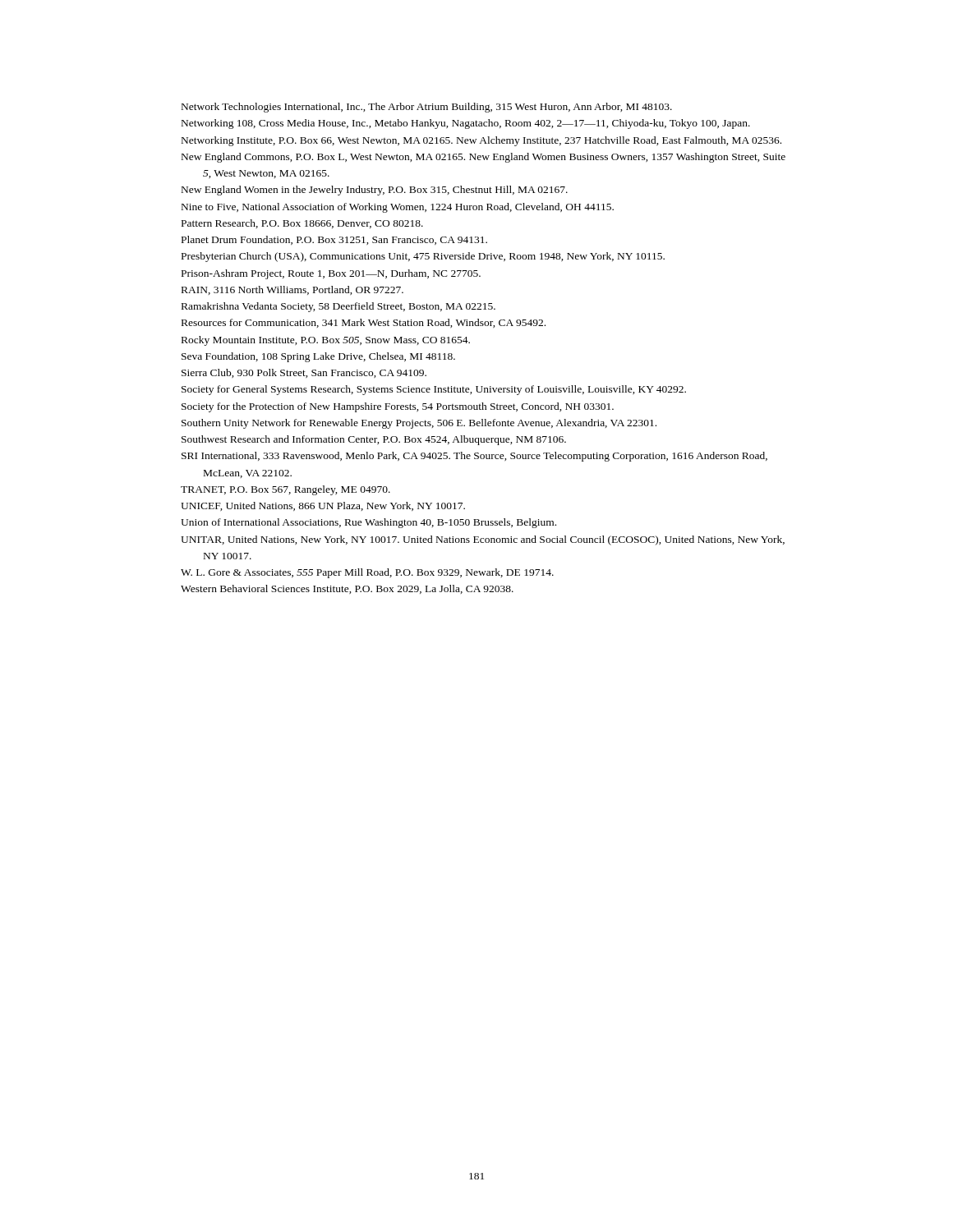Point to the block beginning "Presbyterian Church (USA), Communications Unit, 475 Riverside"
The image size is (953, 1232).
click(423, 256)
